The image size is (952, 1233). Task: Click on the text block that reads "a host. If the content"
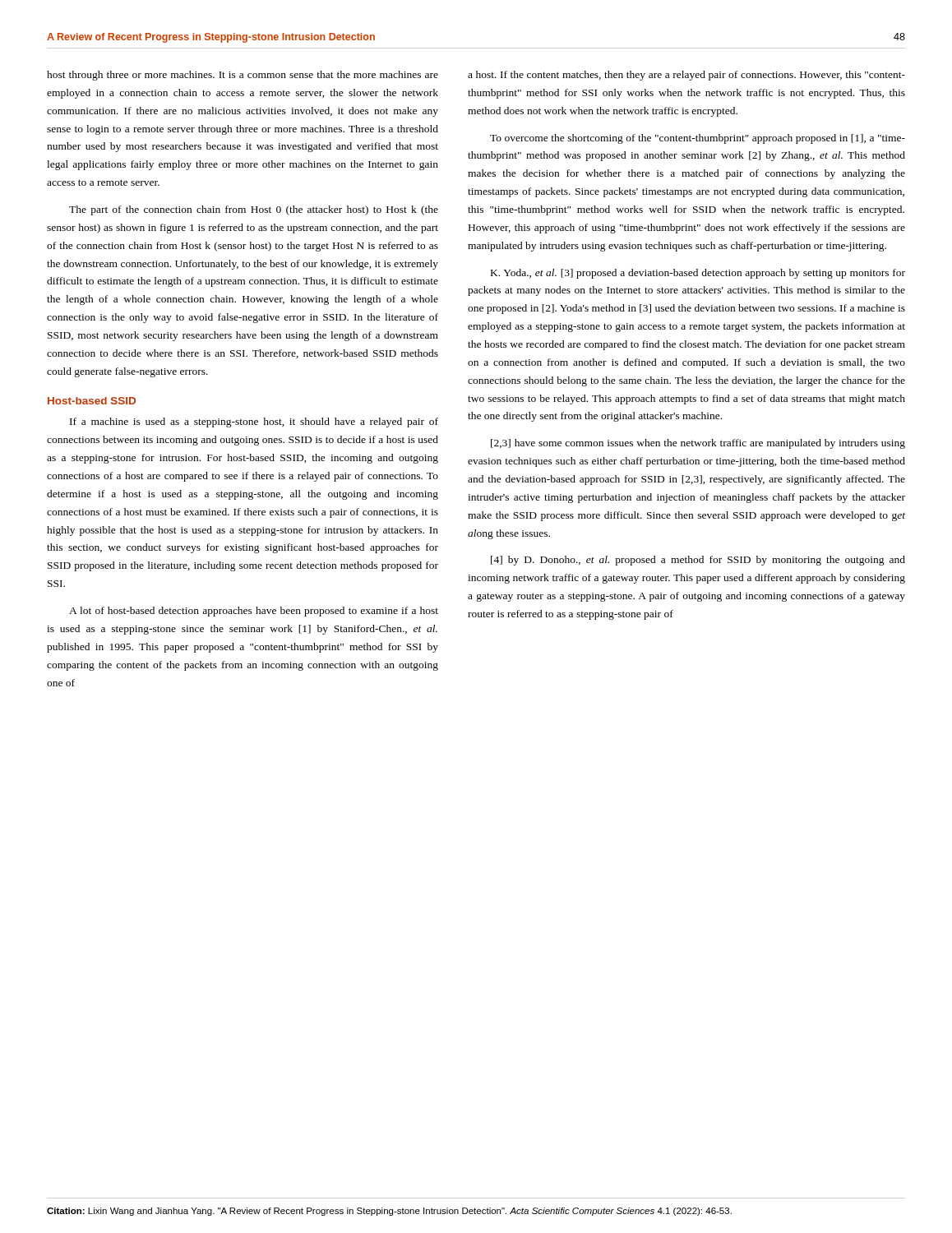pos(686,93)
